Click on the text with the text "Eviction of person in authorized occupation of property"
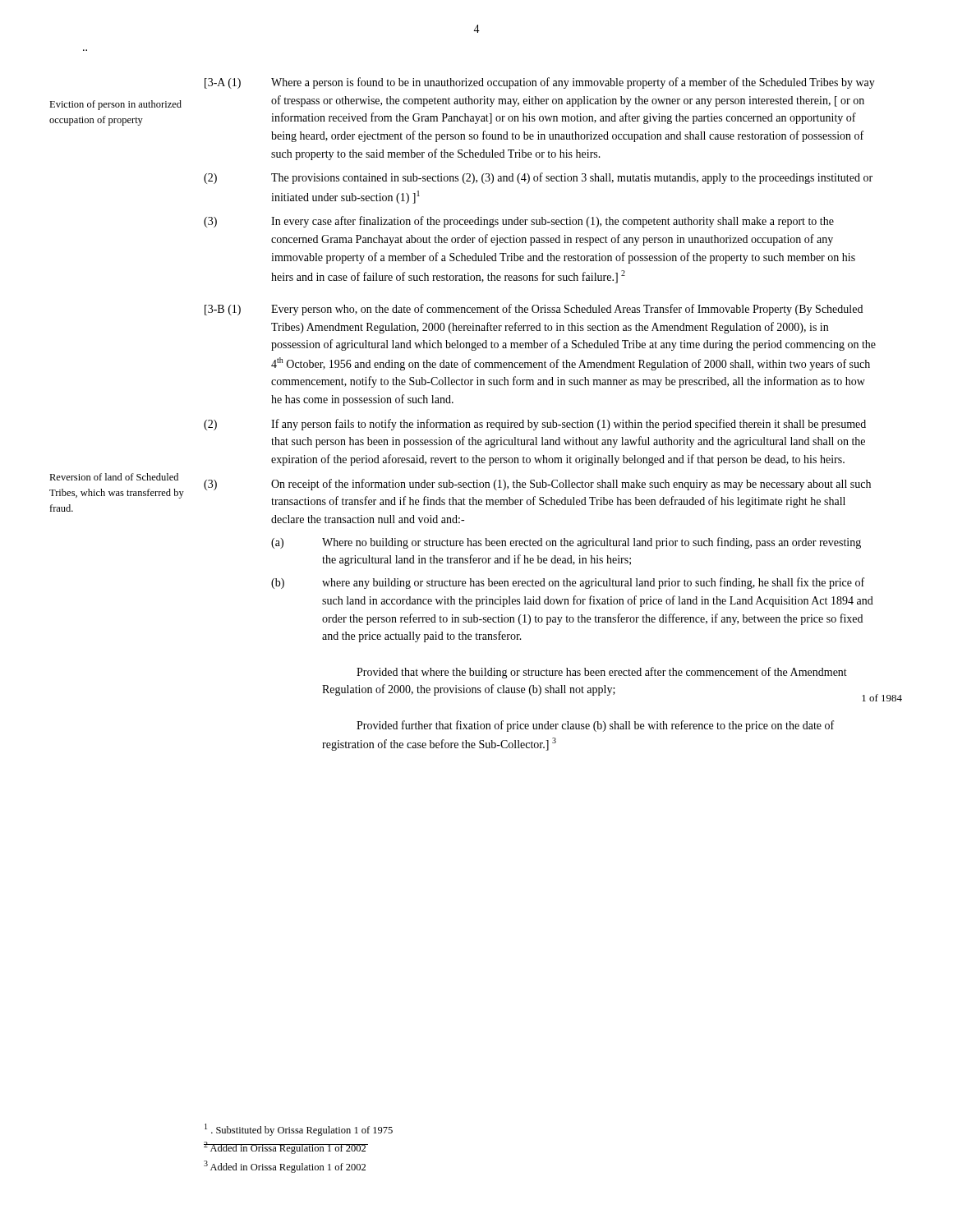 click(x=115, y=112)
